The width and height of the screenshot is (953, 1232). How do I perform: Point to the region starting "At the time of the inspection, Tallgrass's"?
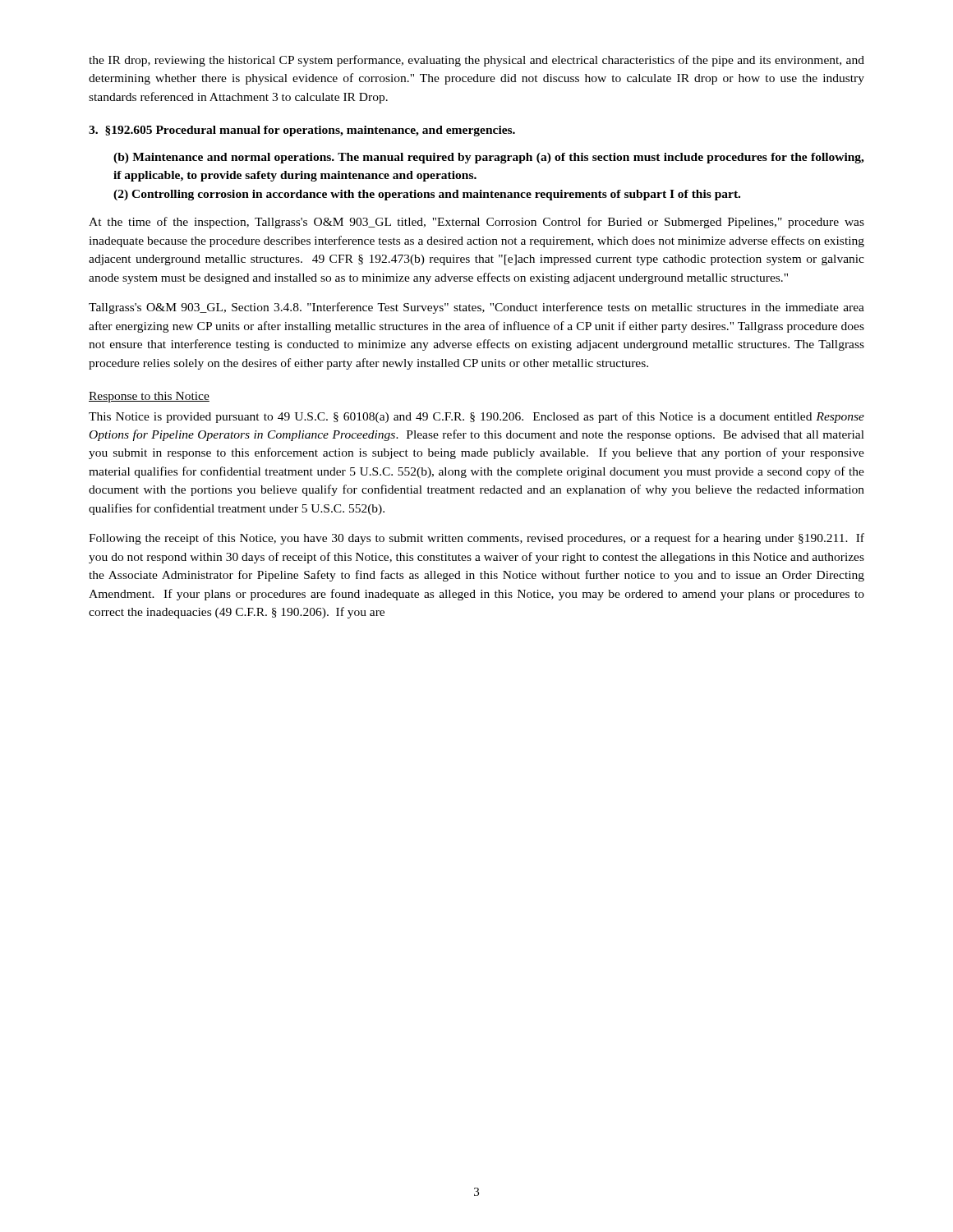tap(476, 249)
